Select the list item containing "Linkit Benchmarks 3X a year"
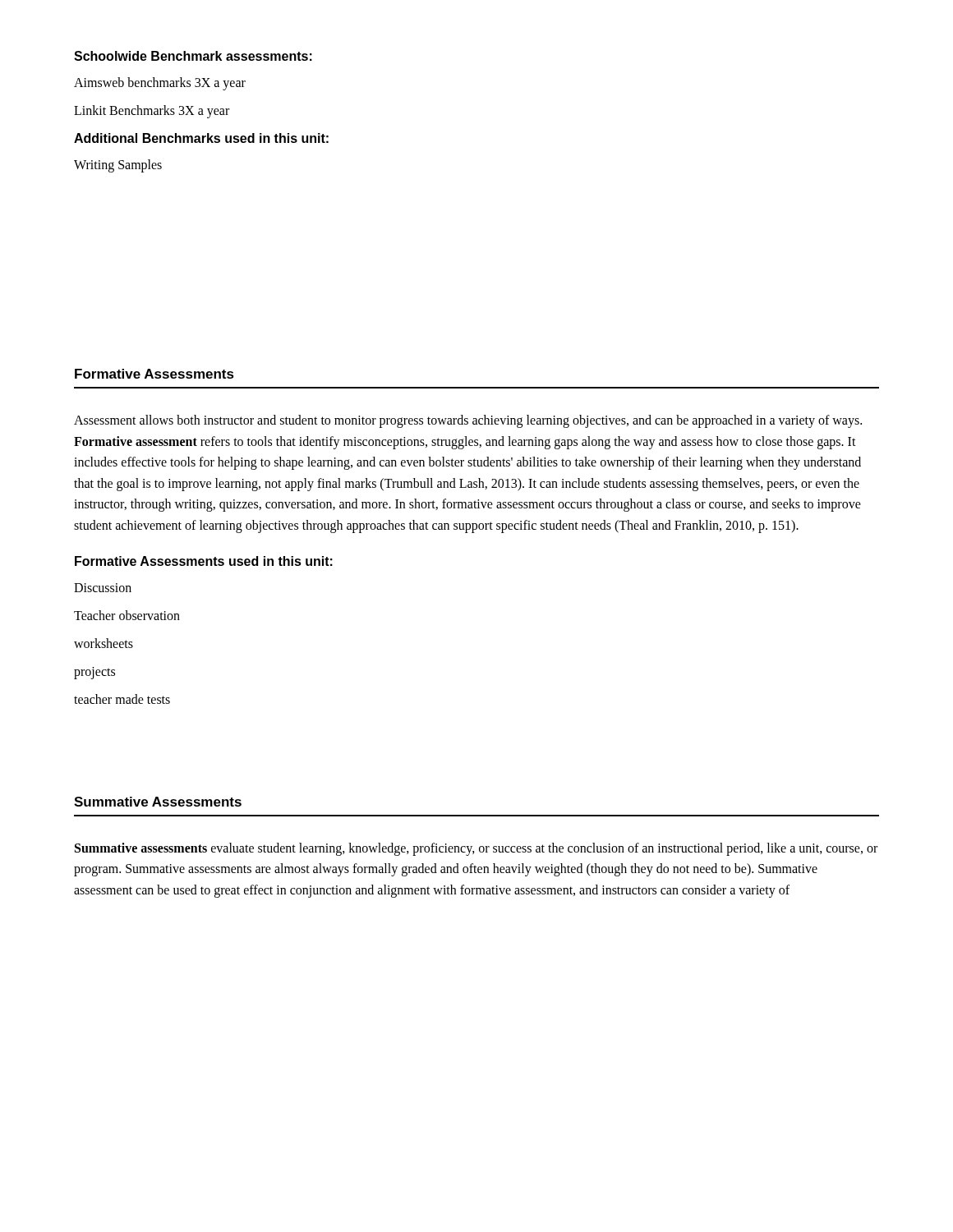The image size is (953, 1232). (152, 110)
